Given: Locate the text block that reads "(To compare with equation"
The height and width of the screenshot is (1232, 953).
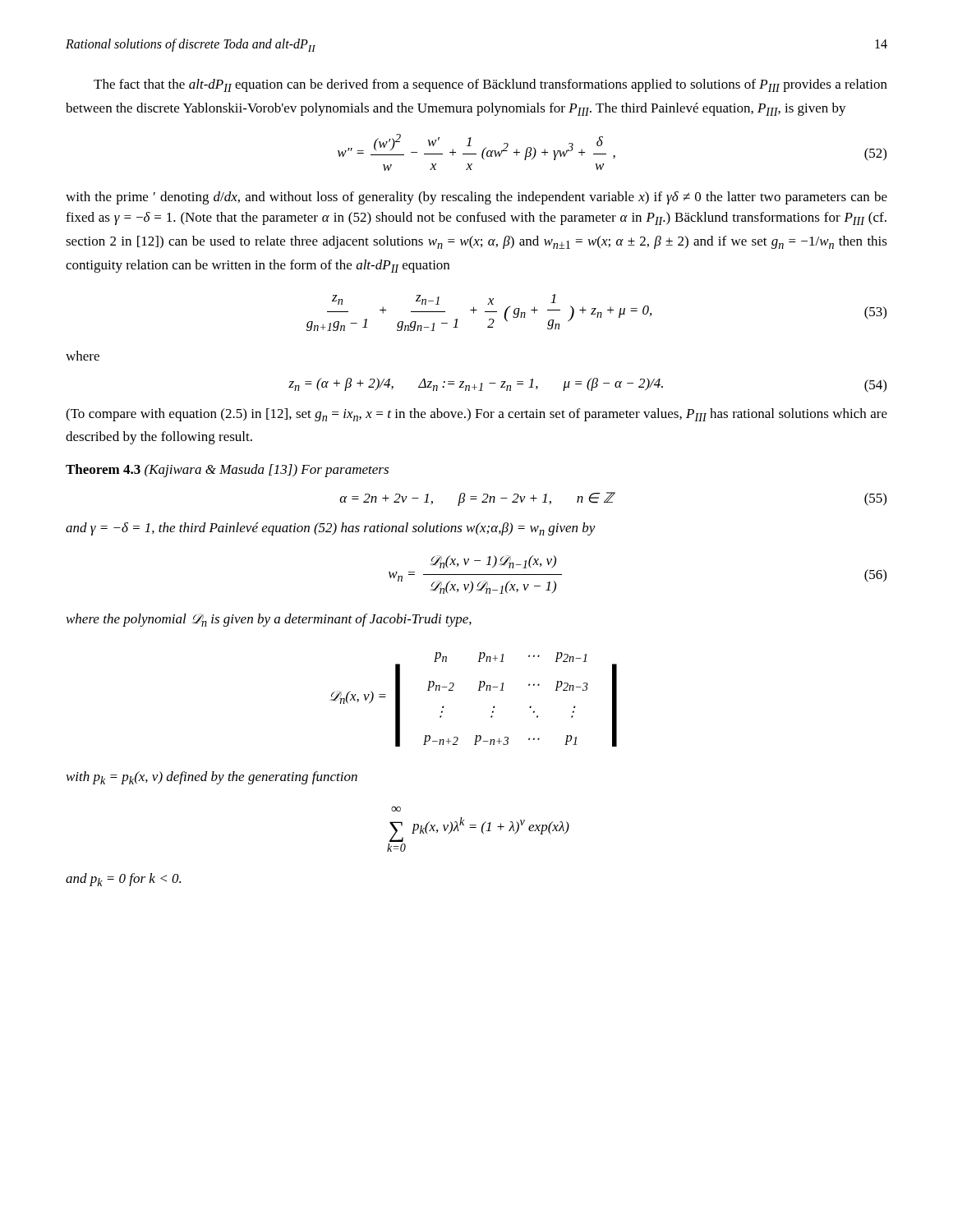Looking at the screenshot, I should tap(476, 425).
